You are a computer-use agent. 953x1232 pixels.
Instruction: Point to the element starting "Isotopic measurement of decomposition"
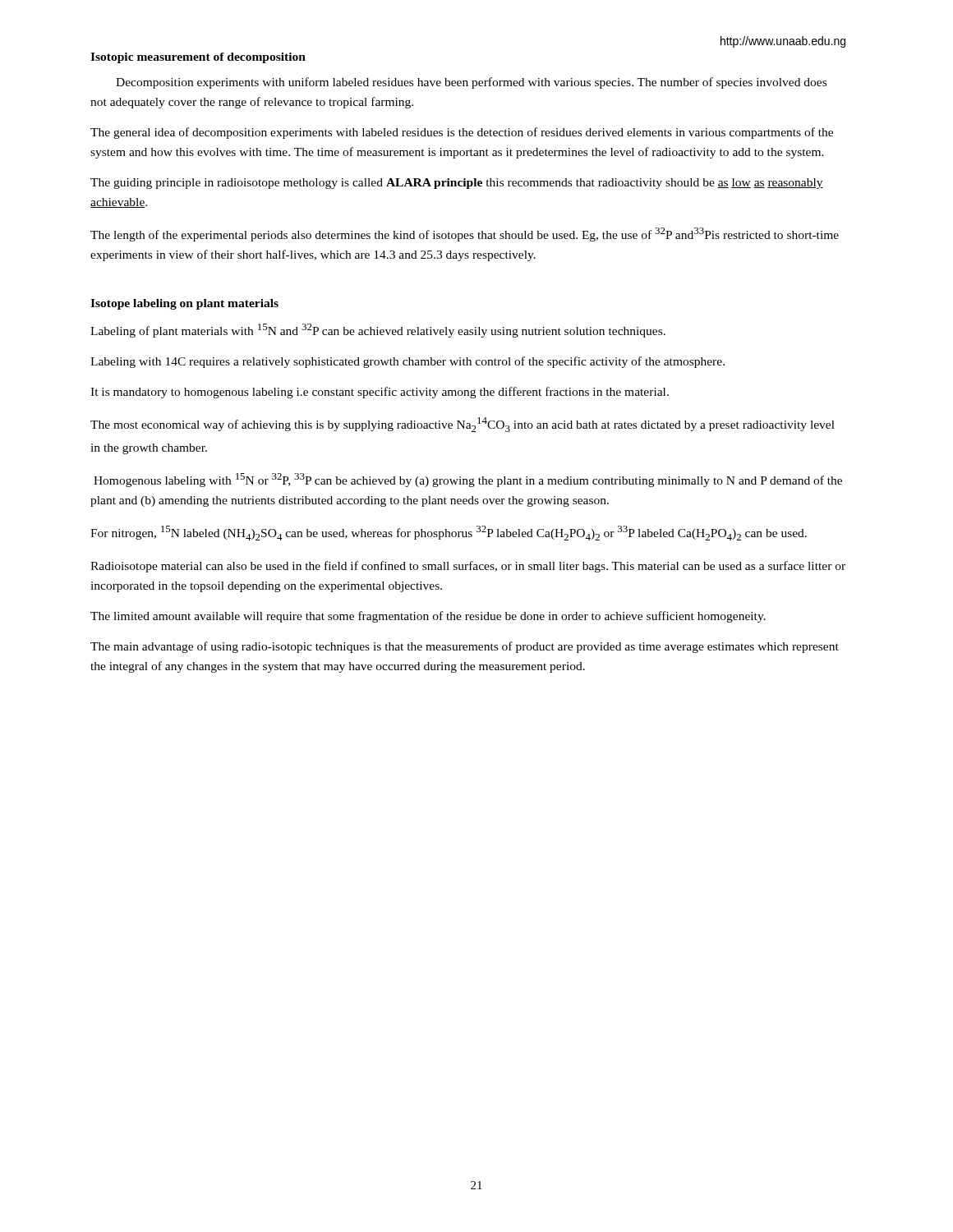coord(198,56)
